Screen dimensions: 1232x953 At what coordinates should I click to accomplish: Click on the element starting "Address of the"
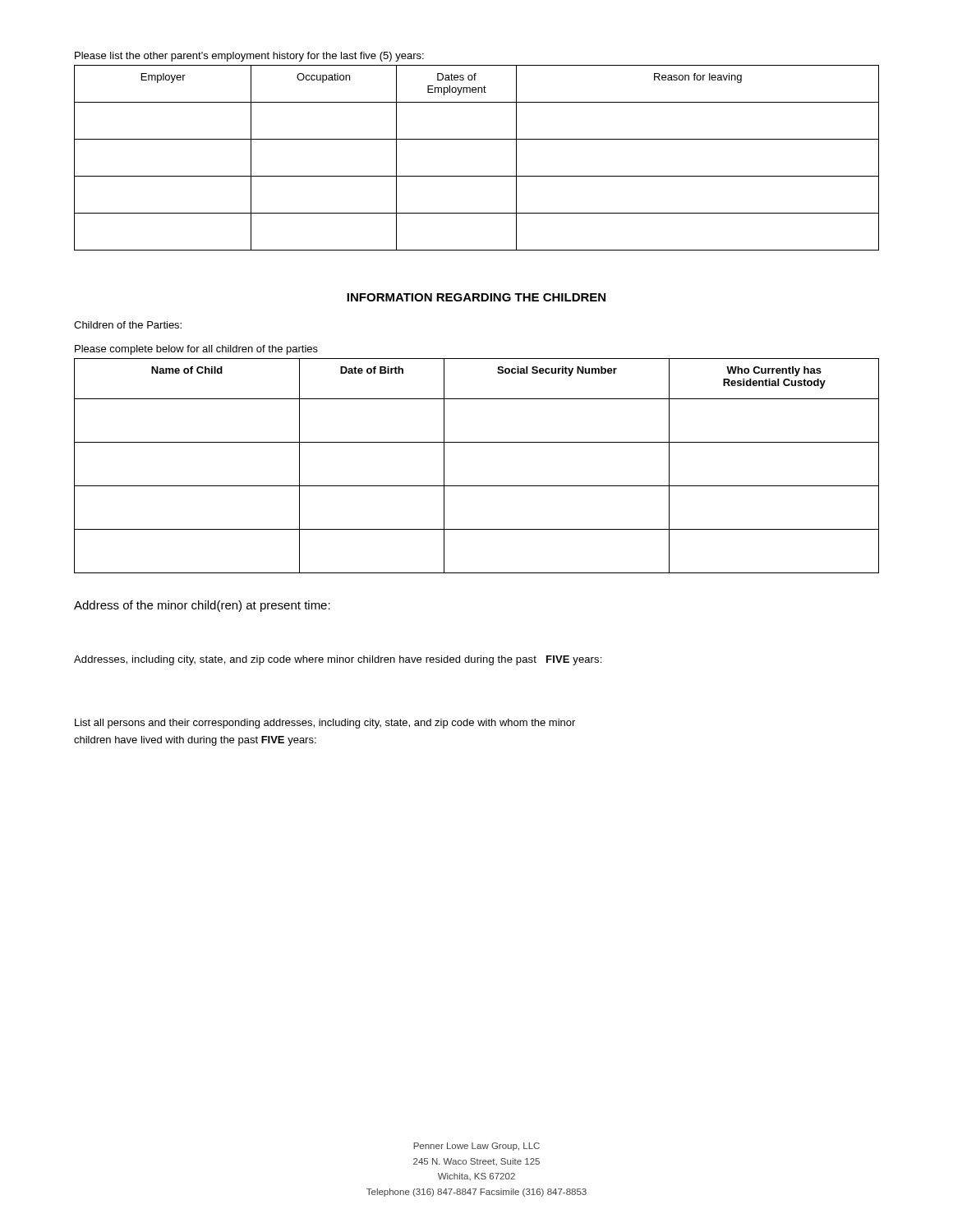202,605
